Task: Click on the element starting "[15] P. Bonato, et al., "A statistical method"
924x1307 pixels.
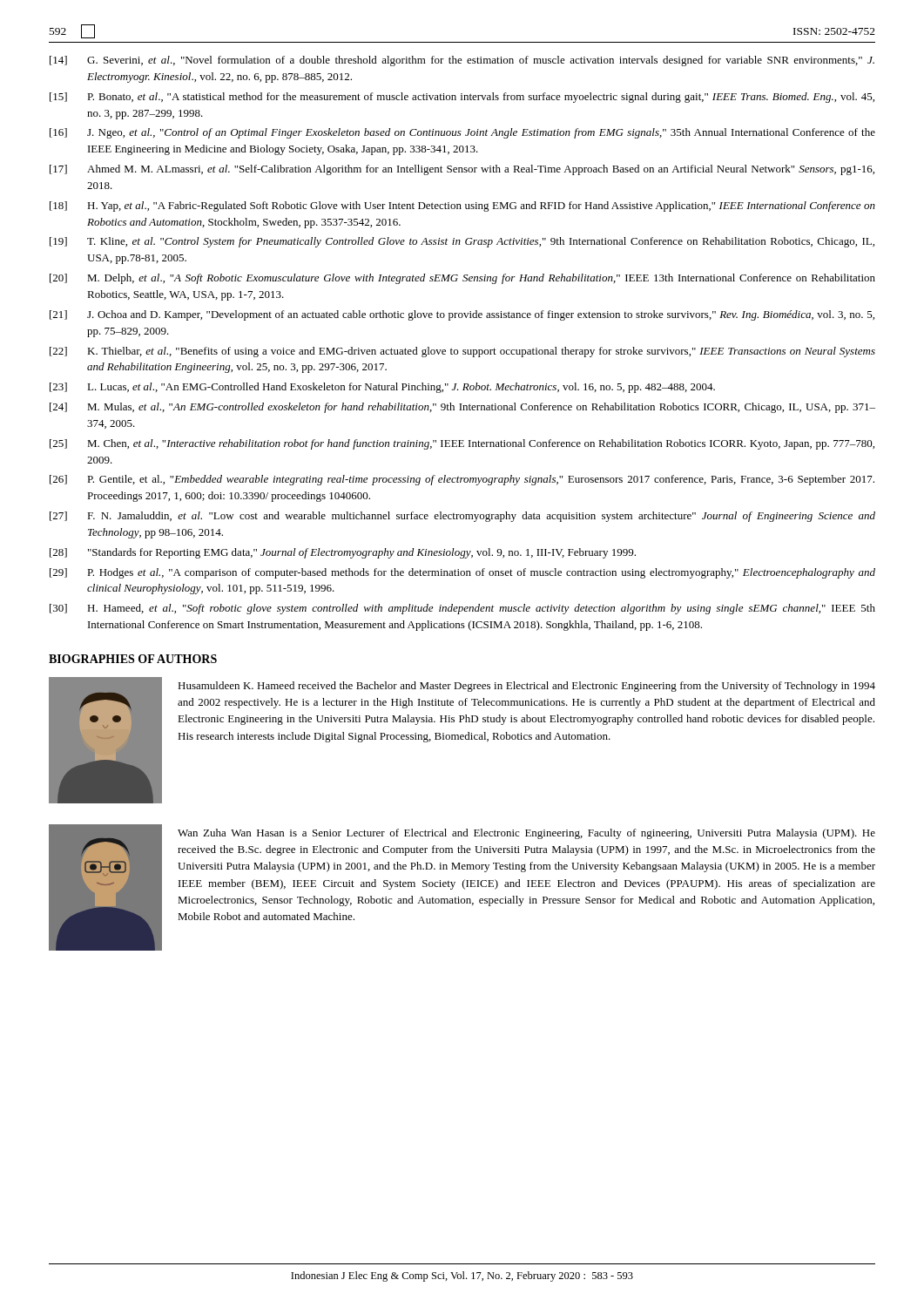Action: click(462, 105)
